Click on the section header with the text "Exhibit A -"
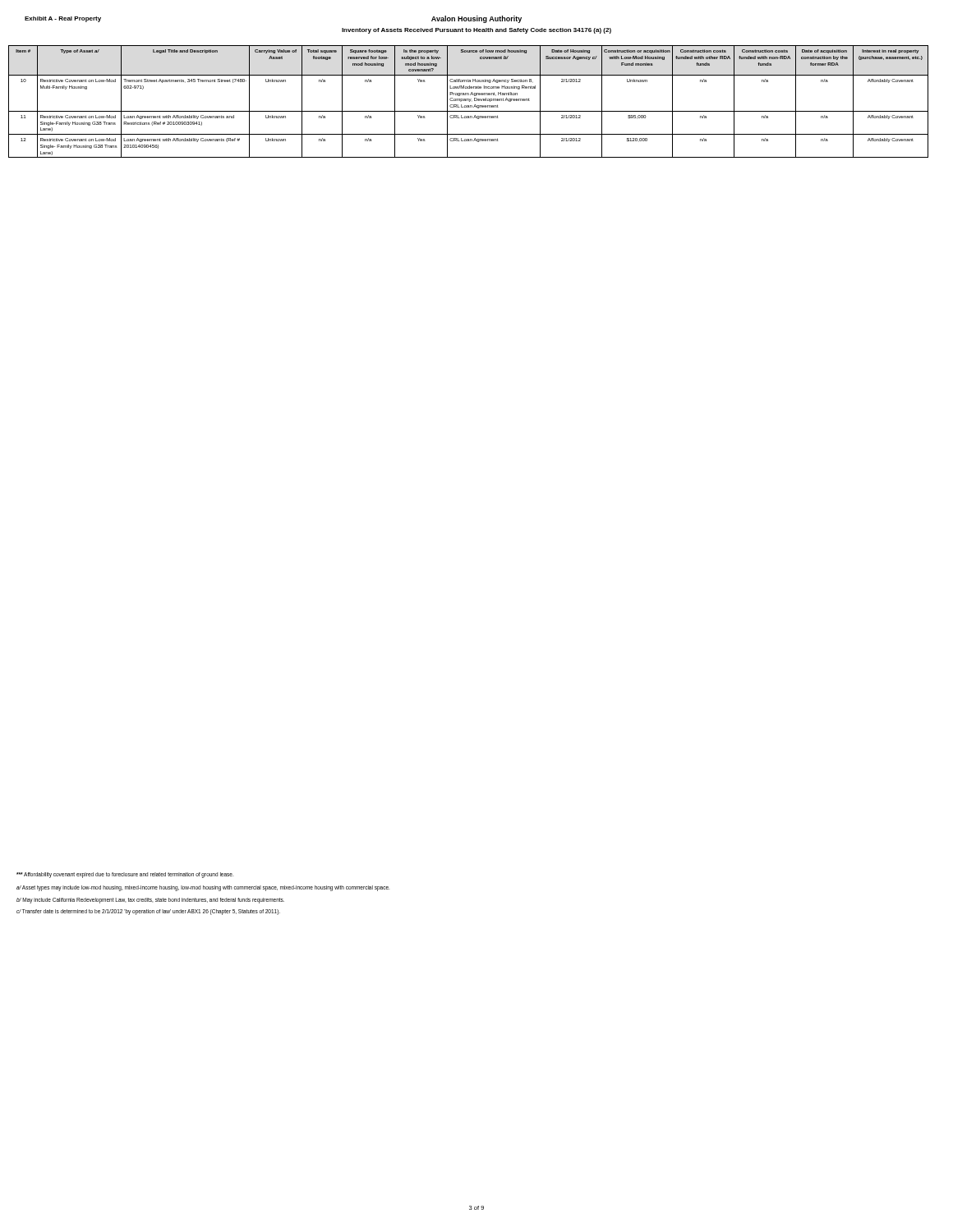953x1232 pixels. 63,18
